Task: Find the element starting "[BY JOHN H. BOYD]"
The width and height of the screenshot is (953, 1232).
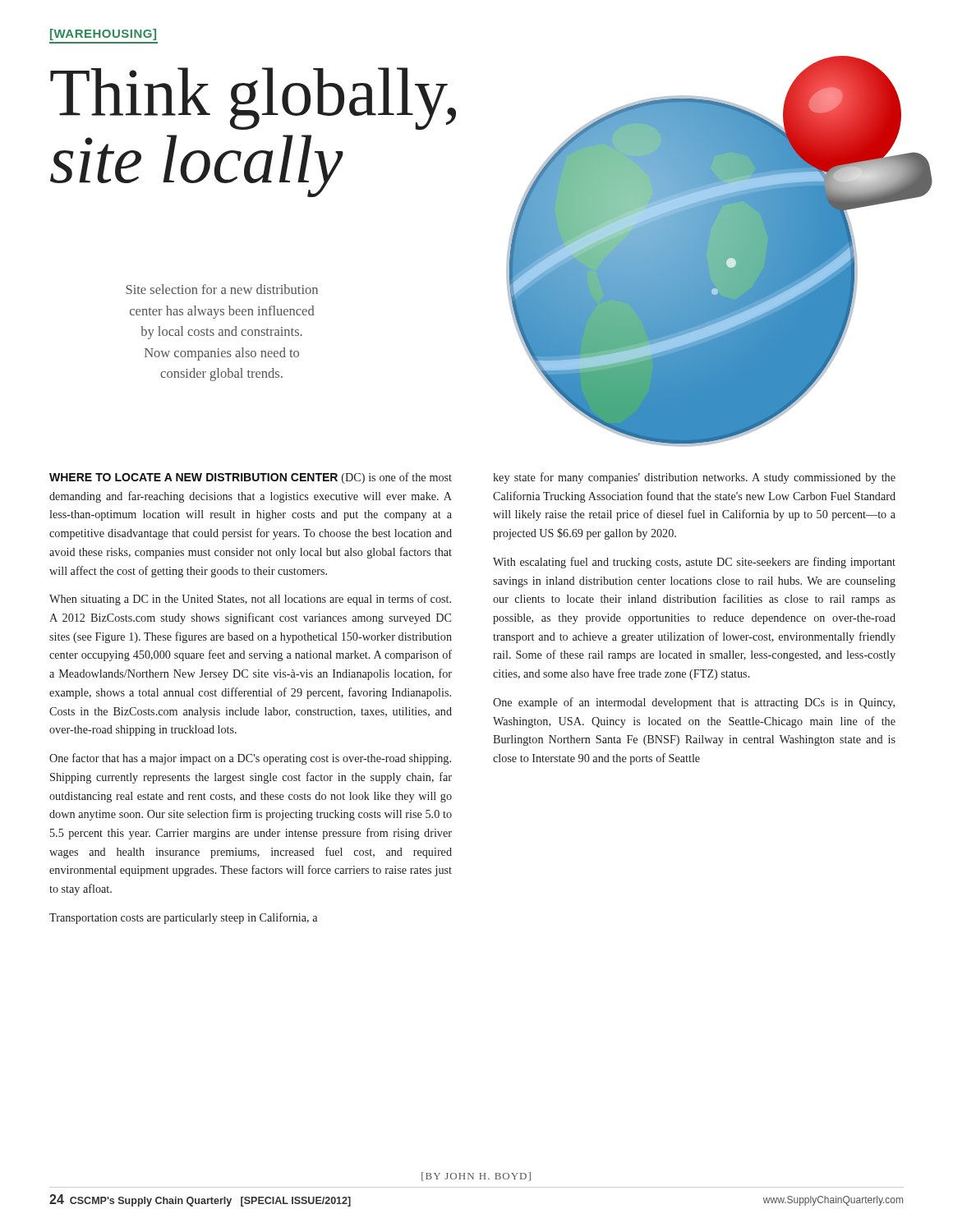Action: pyautogui.click(x=476, y=1176)
